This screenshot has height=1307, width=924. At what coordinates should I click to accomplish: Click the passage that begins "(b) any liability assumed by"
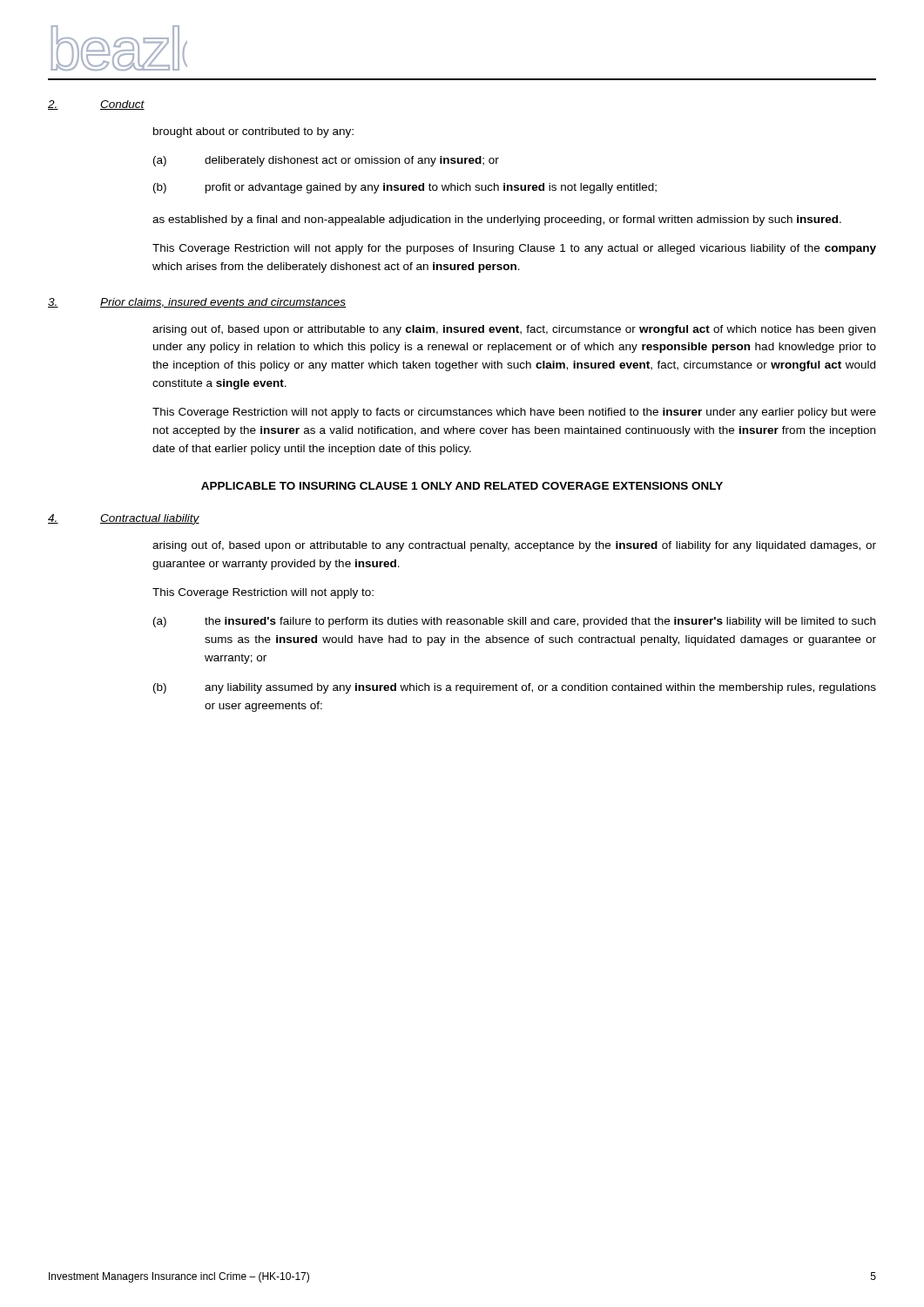click(x=514, y=697)
